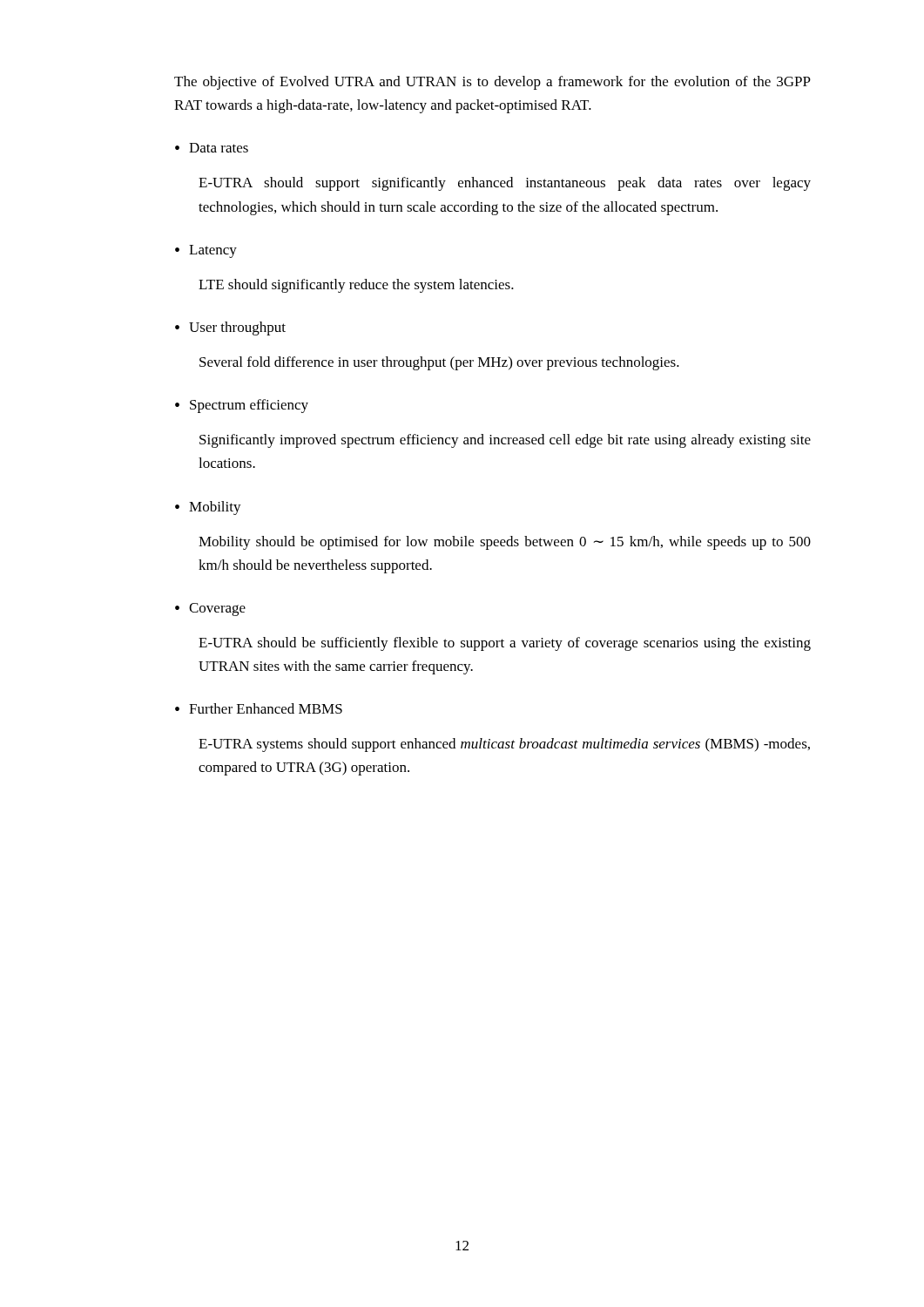Find "• Latency" on this page
The height and width of the screenshot is (1307, 924).
[205, 250]
